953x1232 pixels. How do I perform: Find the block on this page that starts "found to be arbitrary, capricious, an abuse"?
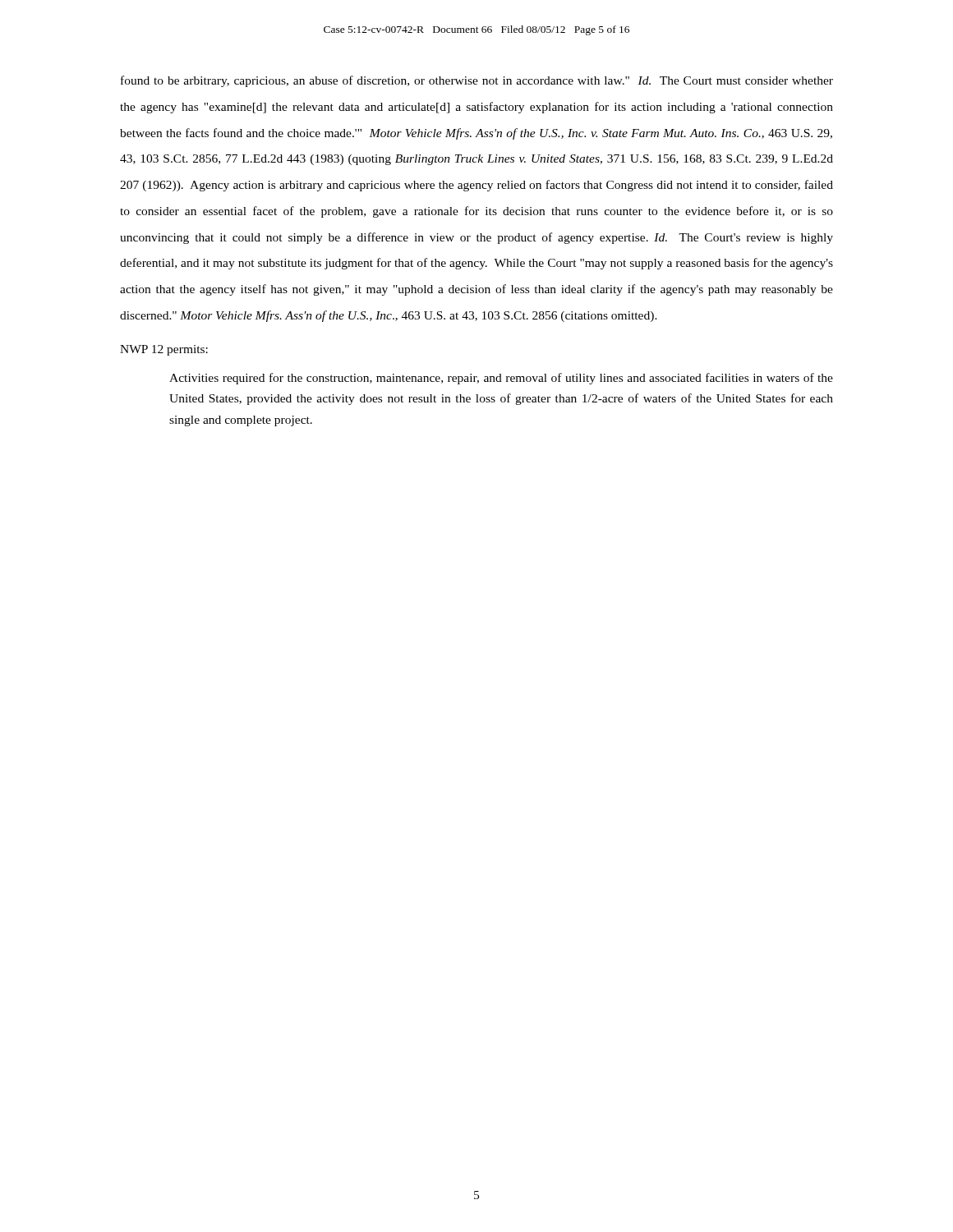point(476,252)
